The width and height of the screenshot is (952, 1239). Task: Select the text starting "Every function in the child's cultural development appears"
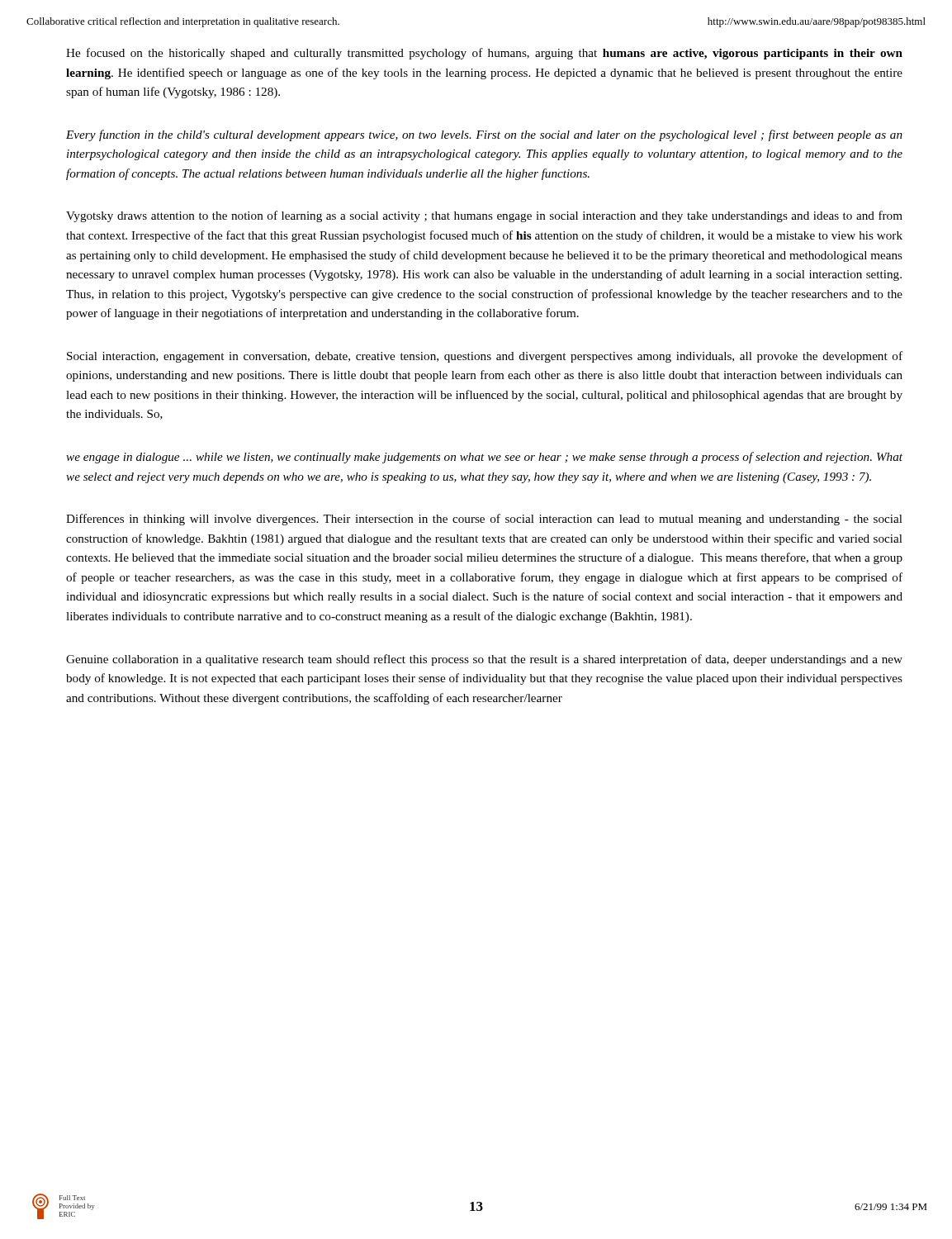click(x=484, y=153)
